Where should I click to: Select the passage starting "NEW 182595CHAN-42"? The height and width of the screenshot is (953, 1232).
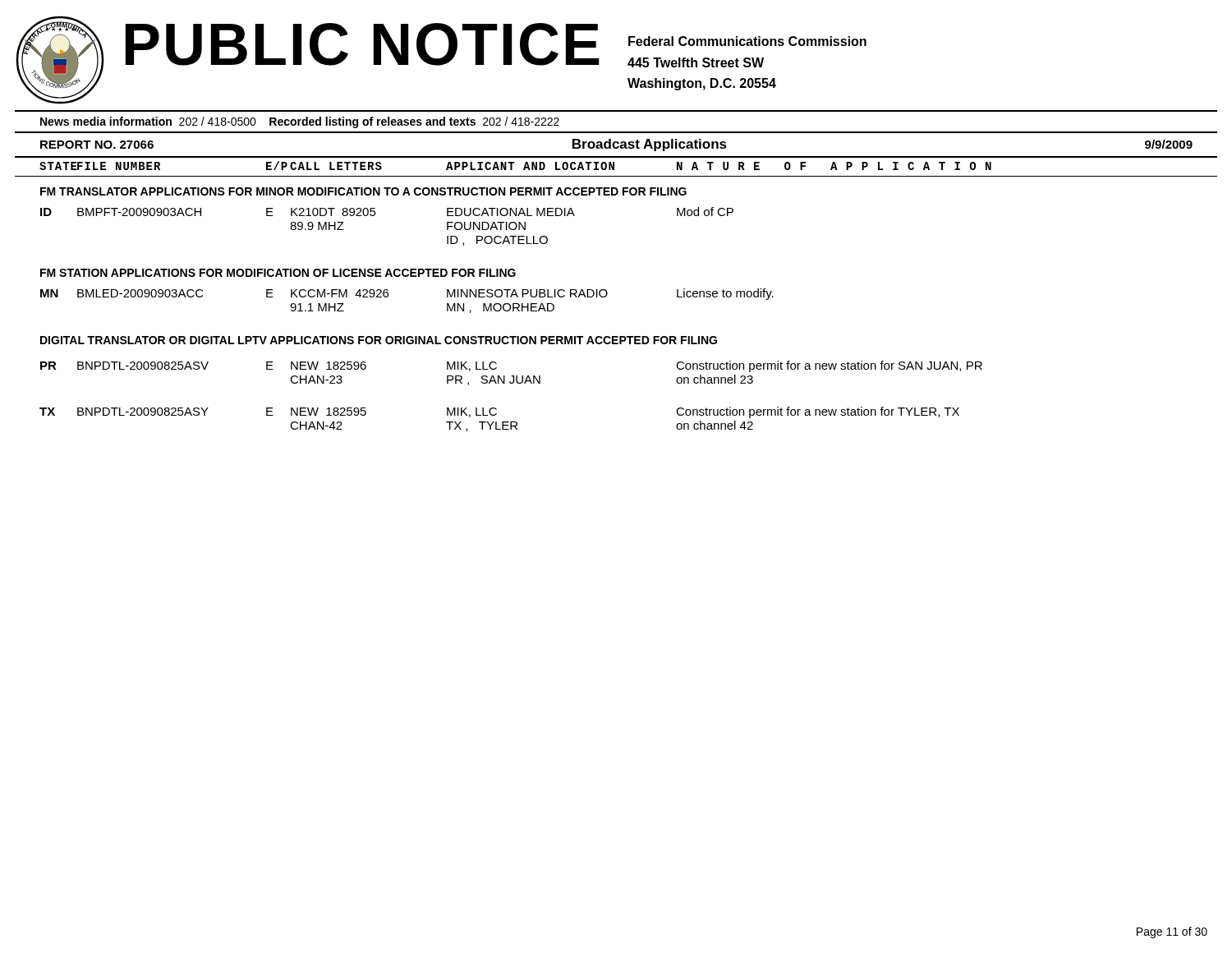pyautogui.click(x=328, y=418)
